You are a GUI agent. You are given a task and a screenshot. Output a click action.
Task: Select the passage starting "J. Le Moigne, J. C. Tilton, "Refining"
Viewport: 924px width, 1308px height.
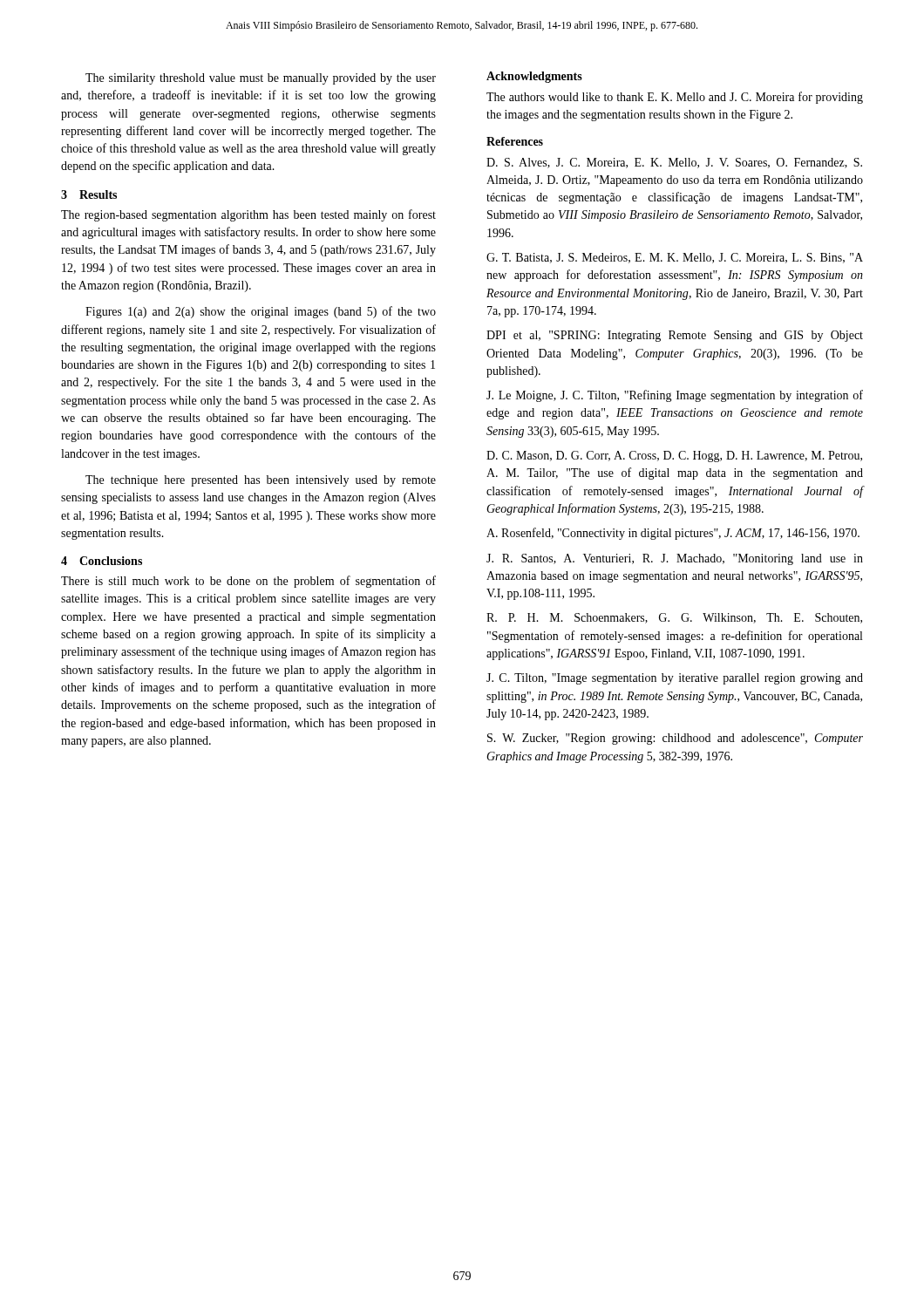tap(675, 413)
